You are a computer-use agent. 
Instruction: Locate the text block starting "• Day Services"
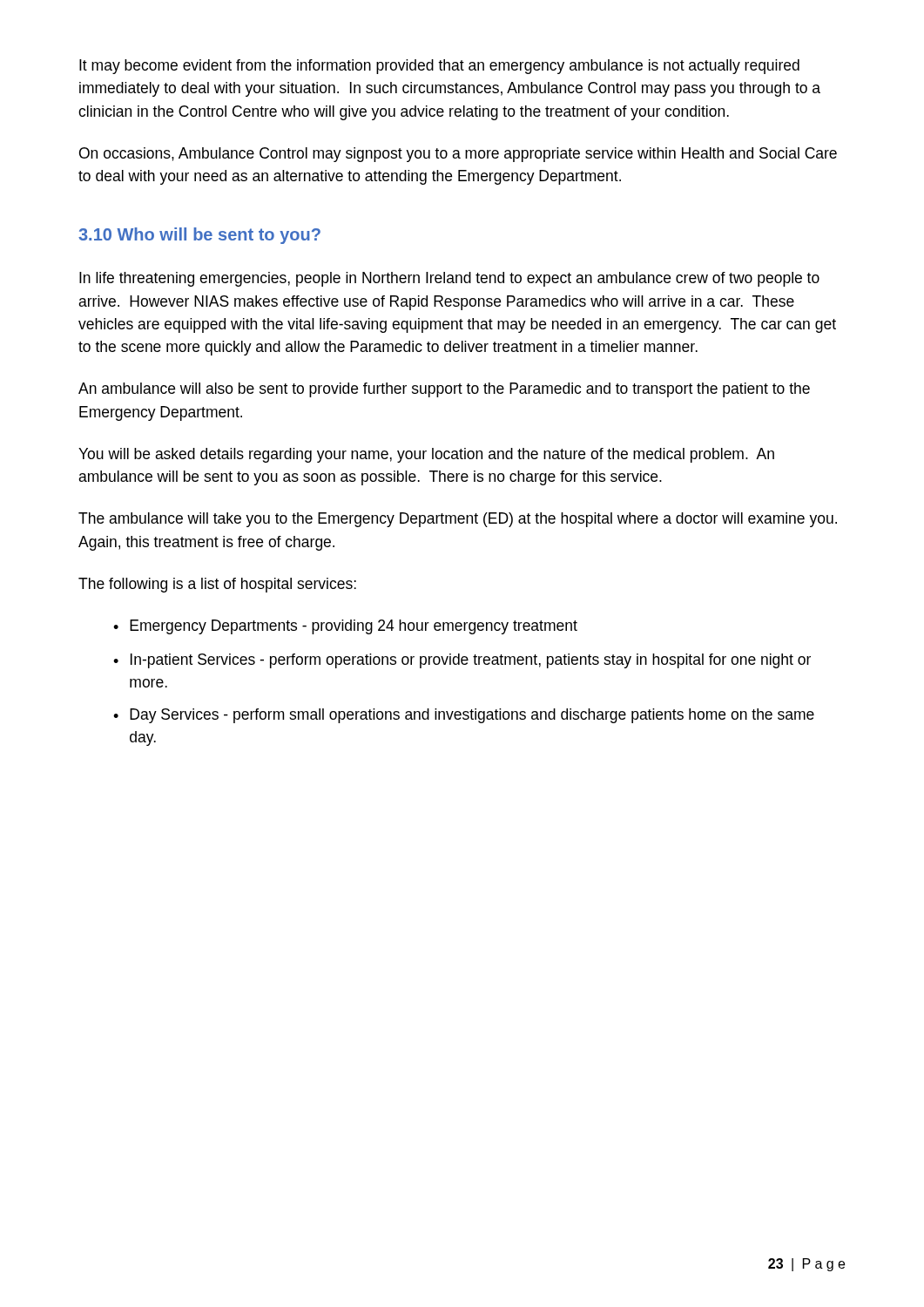point(479,726)
